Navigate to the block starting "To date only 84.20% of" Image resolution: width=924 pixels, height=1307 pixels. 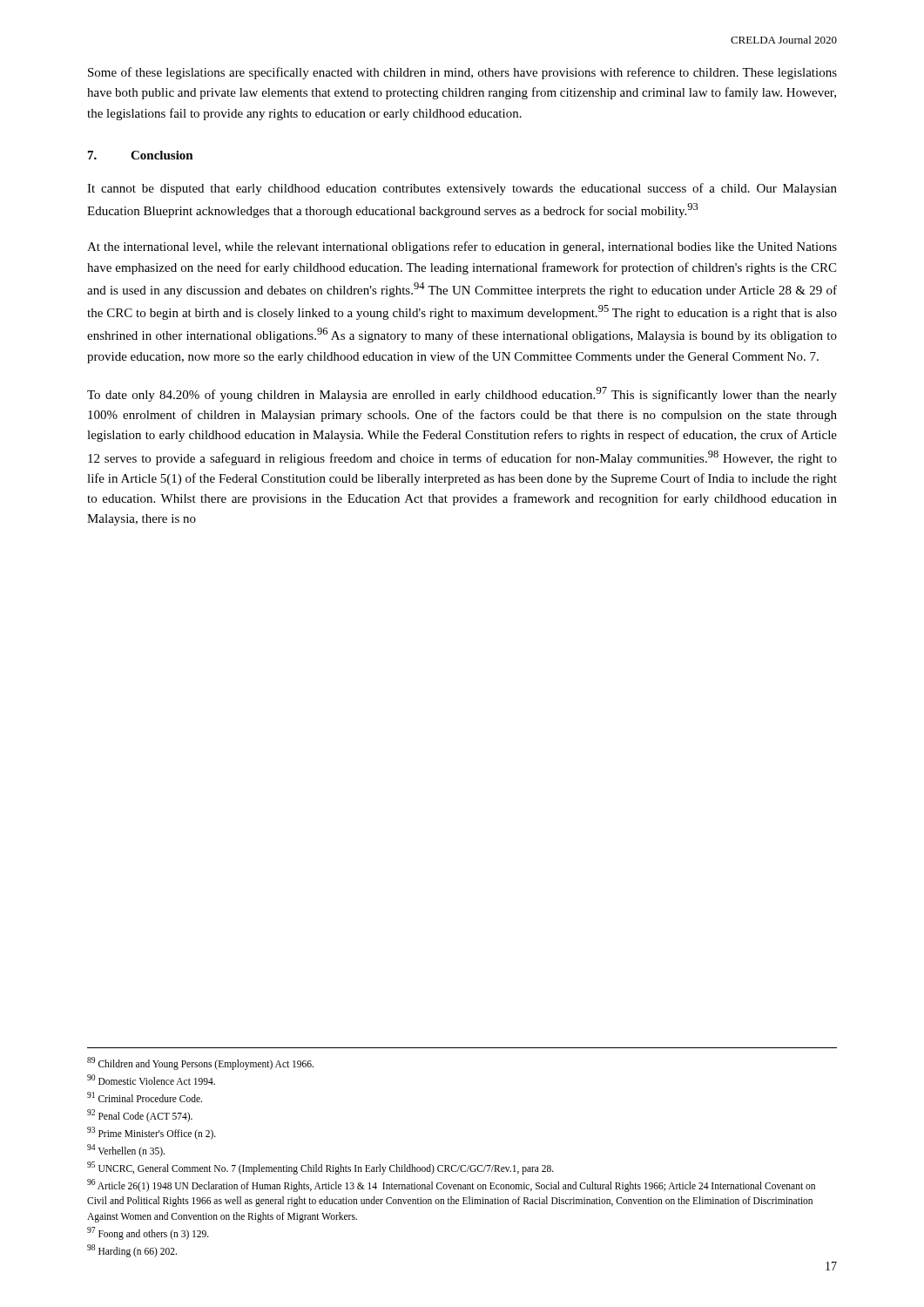(462, 456)
